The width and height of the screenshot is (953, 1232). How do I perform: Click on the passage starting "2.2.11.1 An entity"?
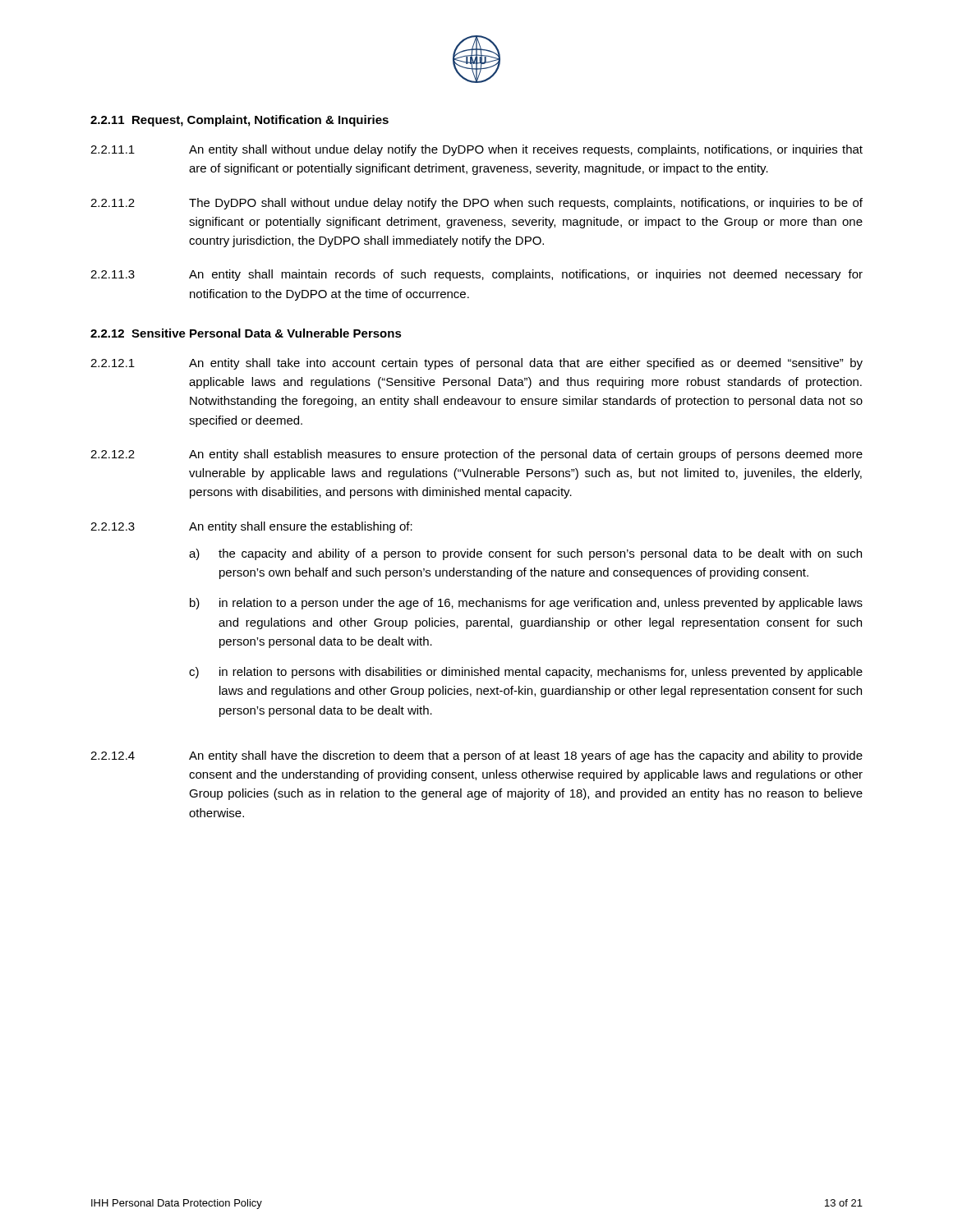click(x=476, y=159)
